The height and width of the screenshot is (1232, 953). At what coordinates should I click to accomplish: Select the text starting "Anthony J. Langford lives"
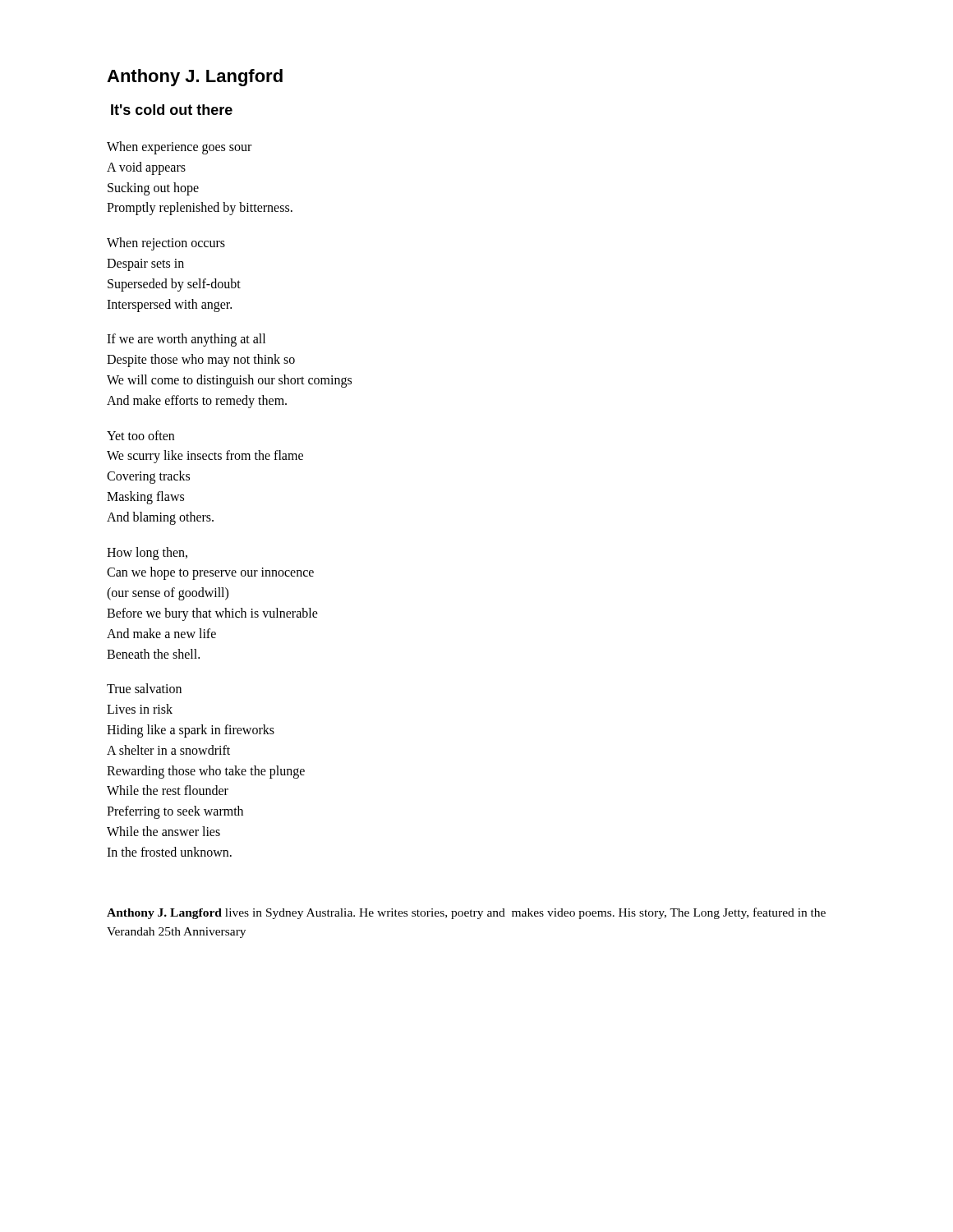pyautogui.click(x=466, y=921)
